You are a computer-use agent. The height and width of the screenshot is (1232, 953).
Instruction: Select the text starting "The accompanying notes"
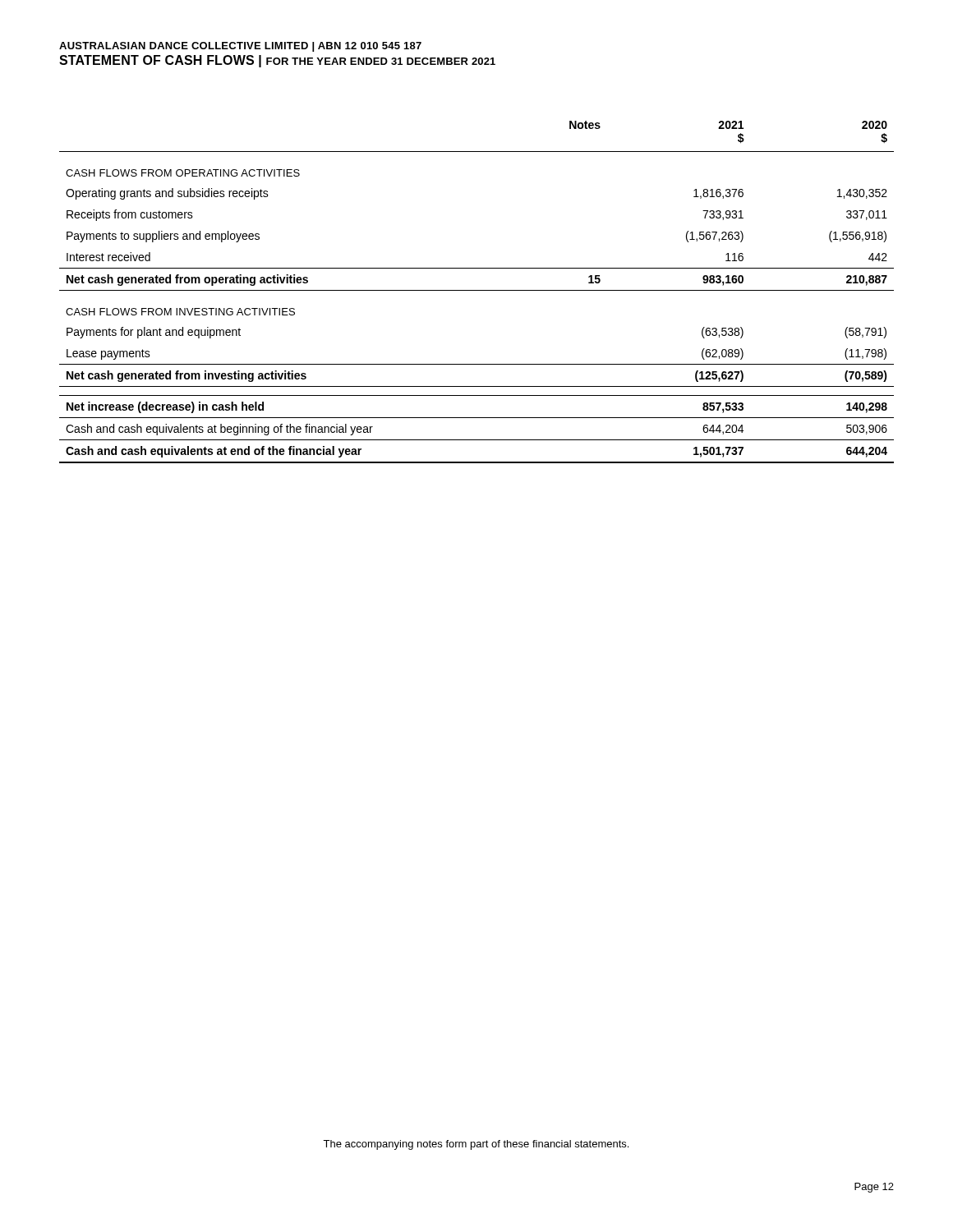pyautogui.click(x=476, y=1144)
